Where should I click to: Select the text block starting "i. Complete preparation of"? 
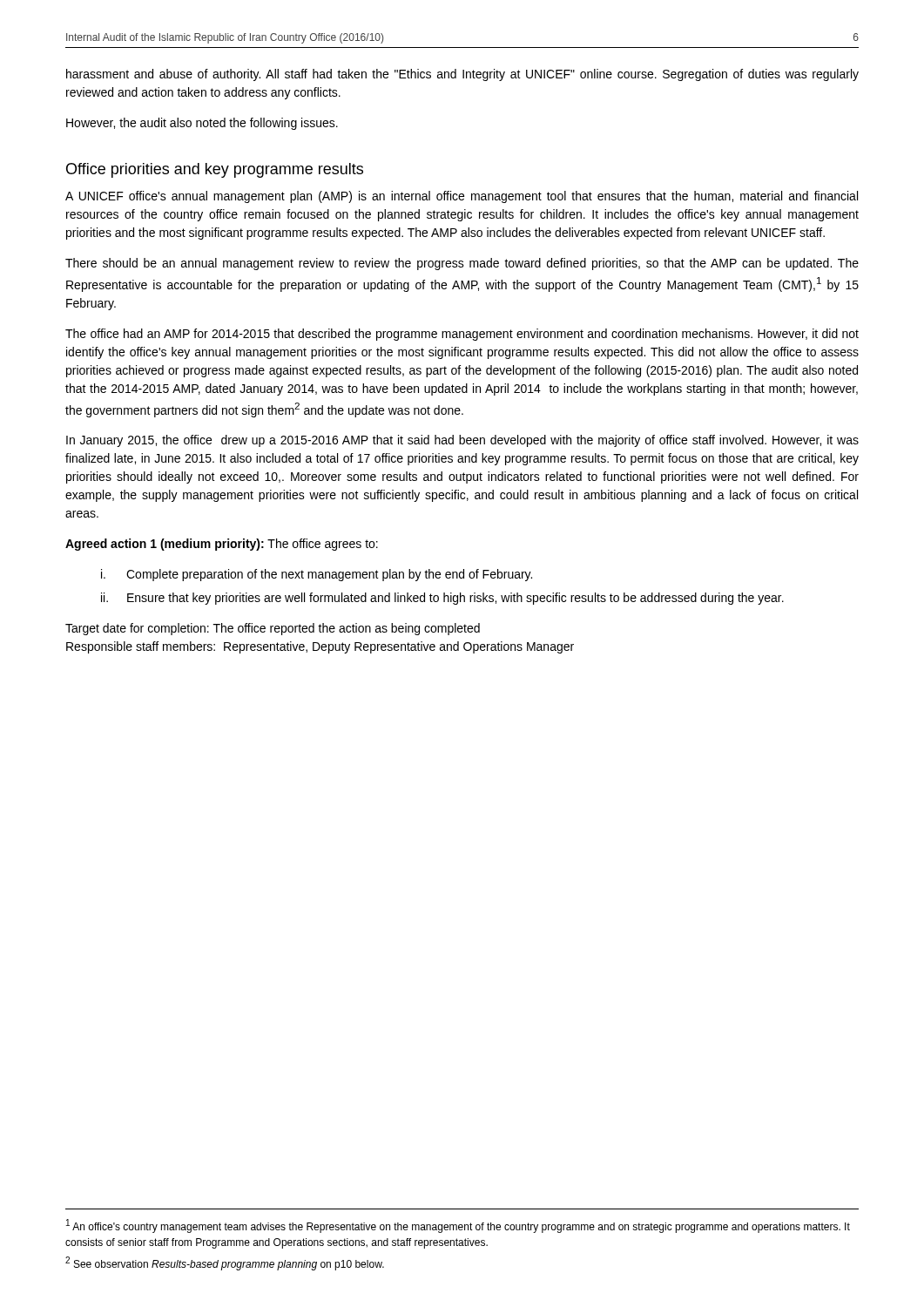[479, 575]
